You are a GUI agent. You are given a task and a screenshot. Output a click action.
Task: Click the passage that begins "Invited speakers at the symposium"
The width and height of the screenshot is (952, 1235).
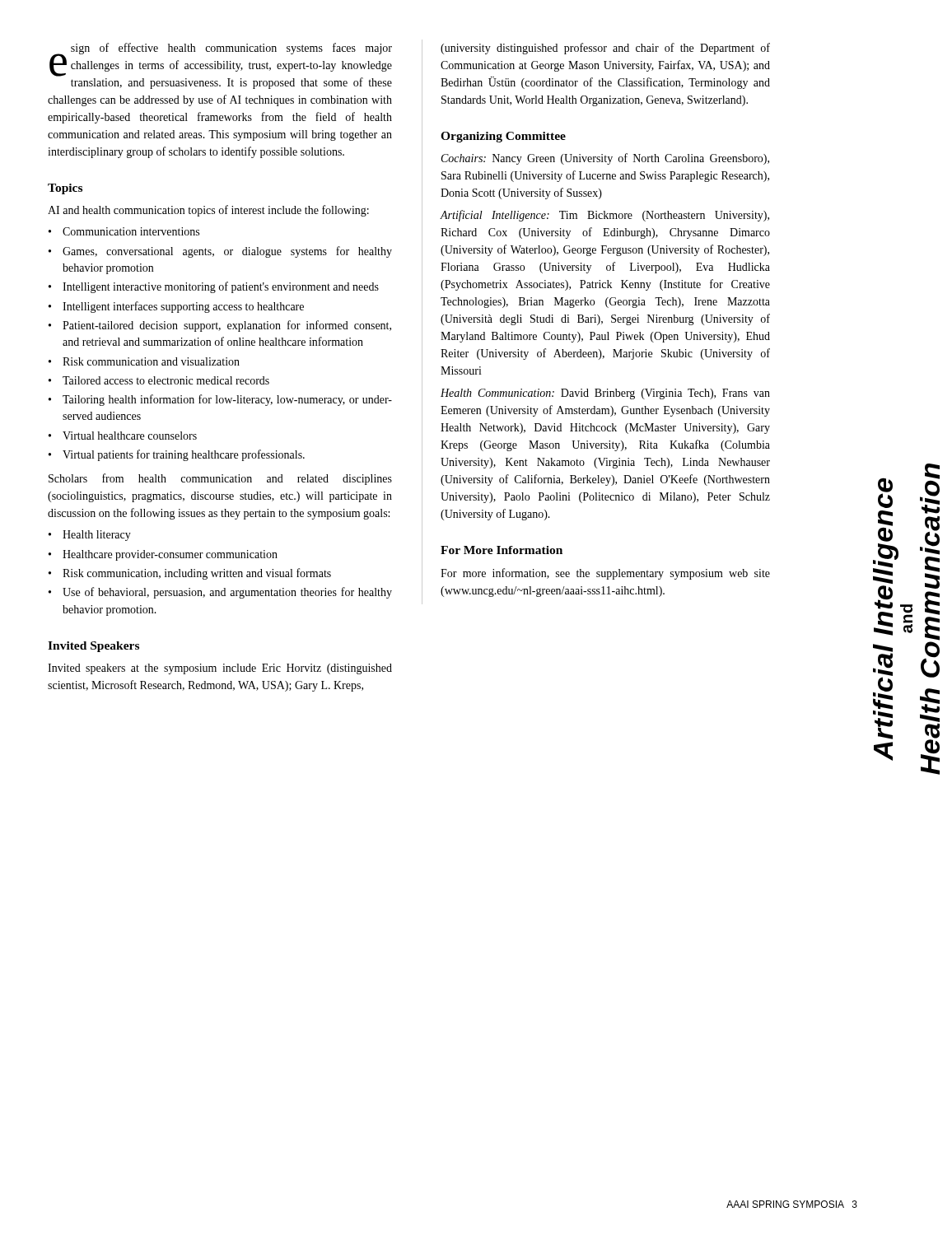[220, 677]
